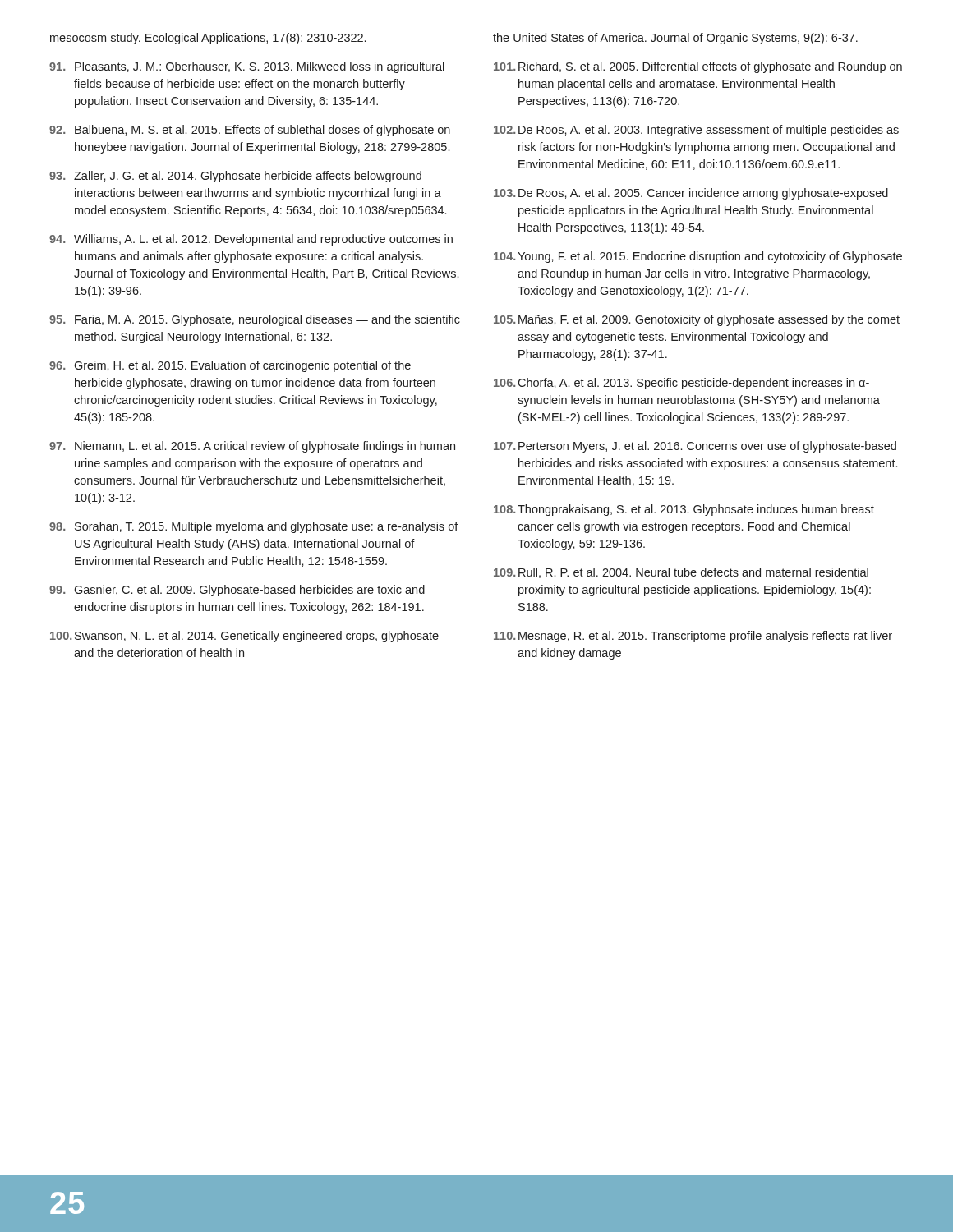Select the element starting "93. Zaller, J. G. et"
The width and height of the screenshot is (953, 1232).
255,194
